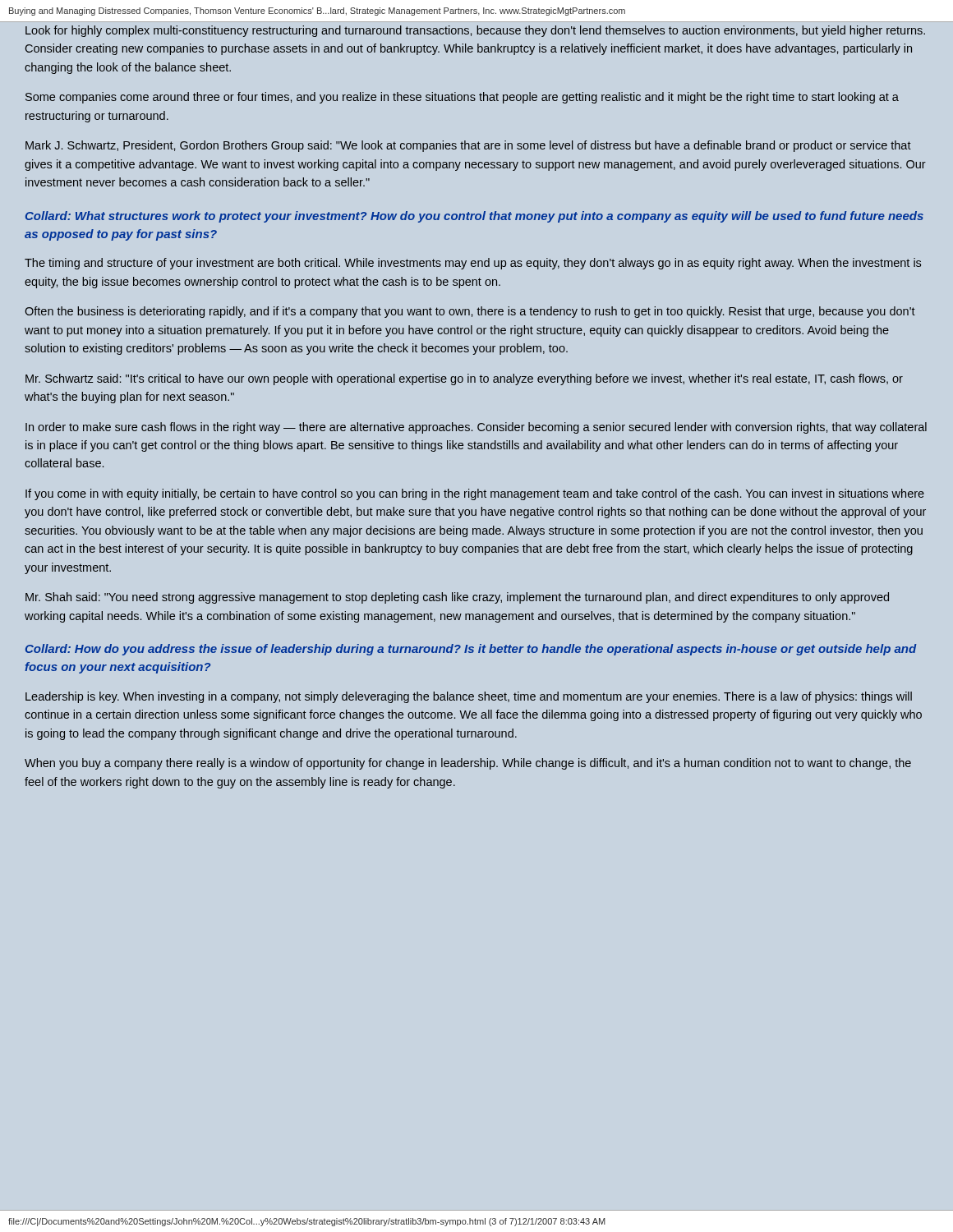953x1232 pixels.
Task: Locate the block of text that opens with "Often the business is deteriorating rapidly, and if"
Action: click(x=470, y=330)
